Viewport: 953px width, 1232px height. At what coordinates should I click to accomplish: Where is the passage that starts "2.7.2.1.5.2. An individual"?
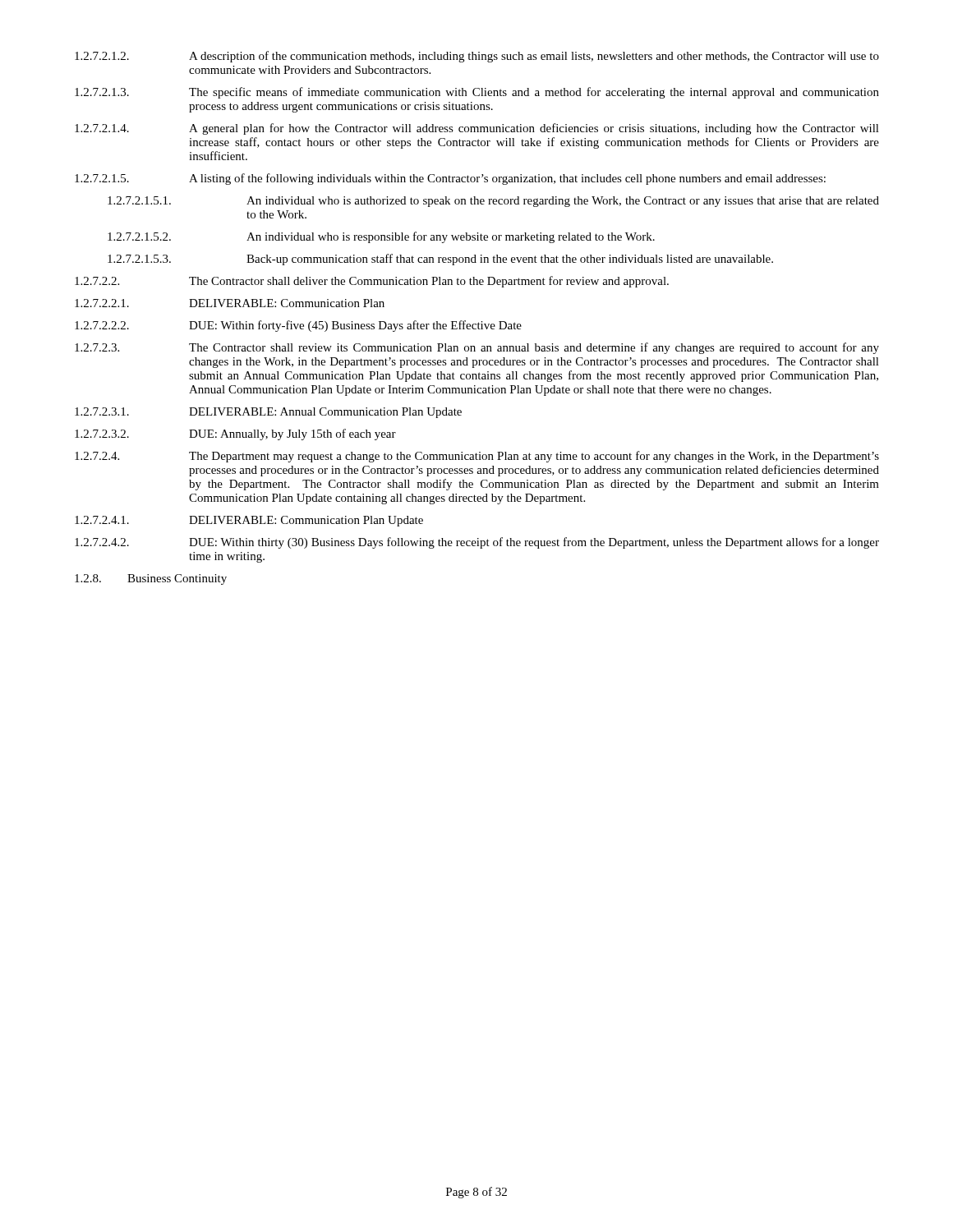(x=493, y=237)
